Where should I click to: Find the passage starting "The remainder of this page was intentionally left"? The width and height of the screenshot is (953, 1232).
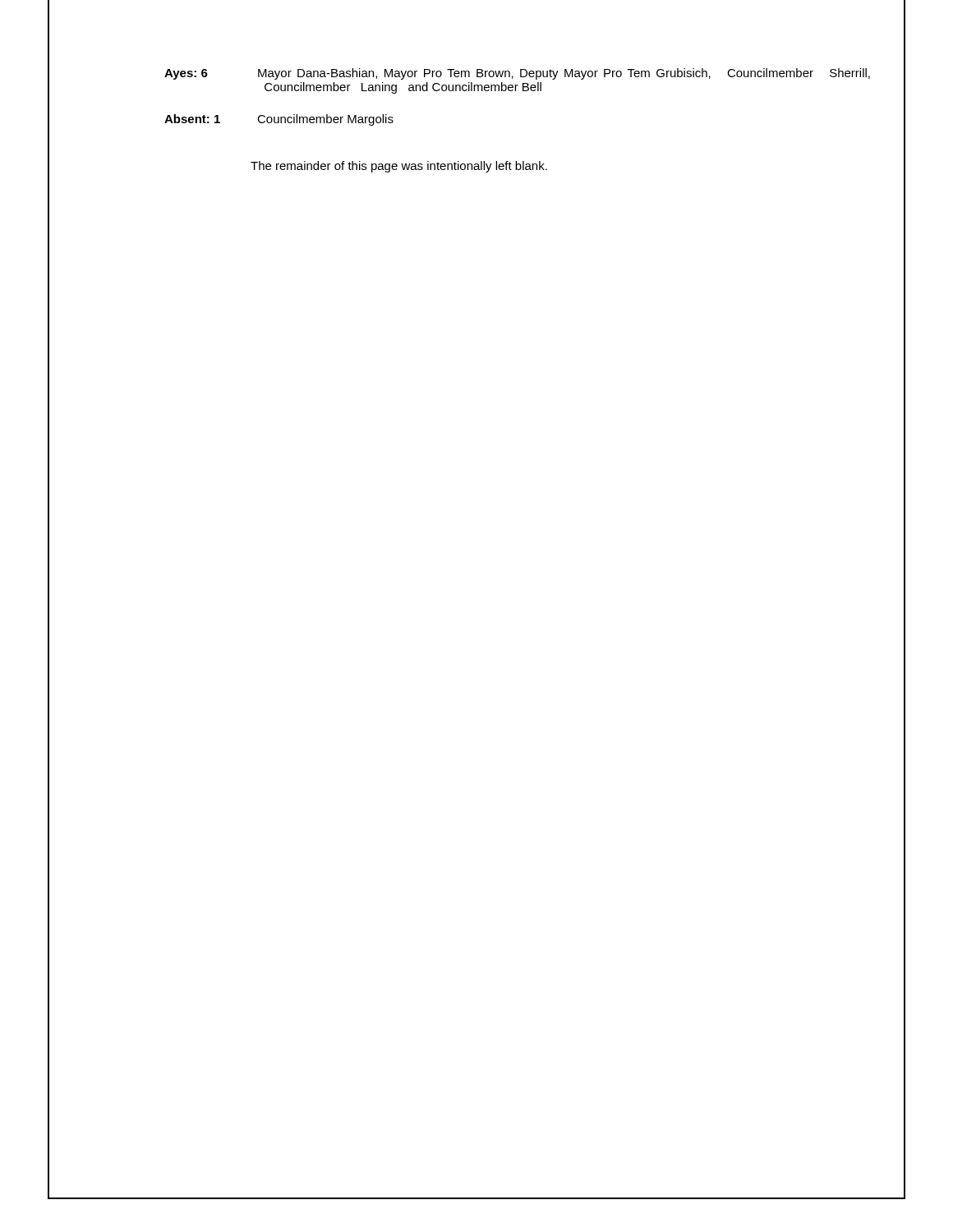[399, 166]
